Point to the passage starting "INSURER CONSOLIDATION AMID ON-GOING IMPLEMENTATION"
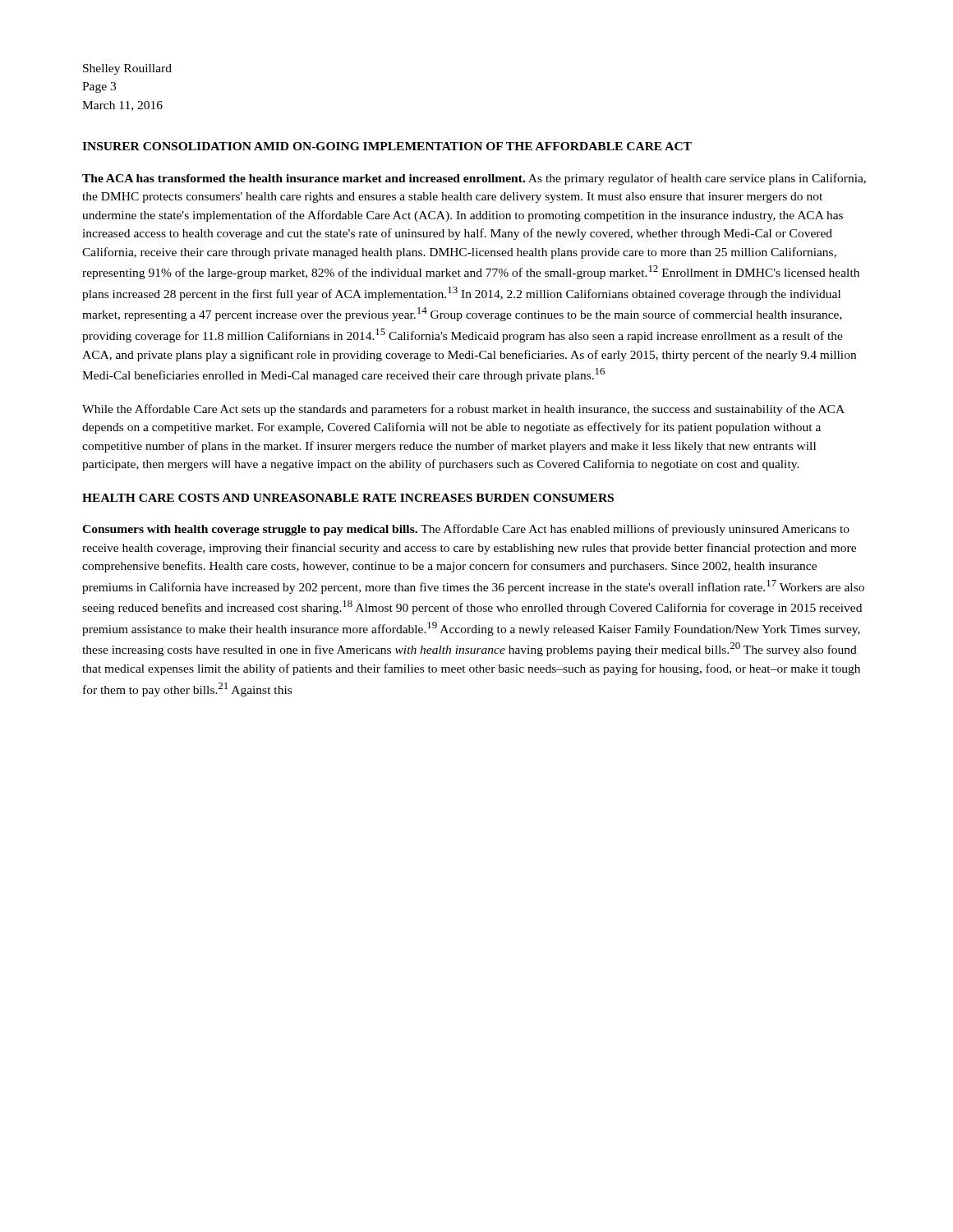Viewport: 953px width, 1232px height. [x=387, y=146]
